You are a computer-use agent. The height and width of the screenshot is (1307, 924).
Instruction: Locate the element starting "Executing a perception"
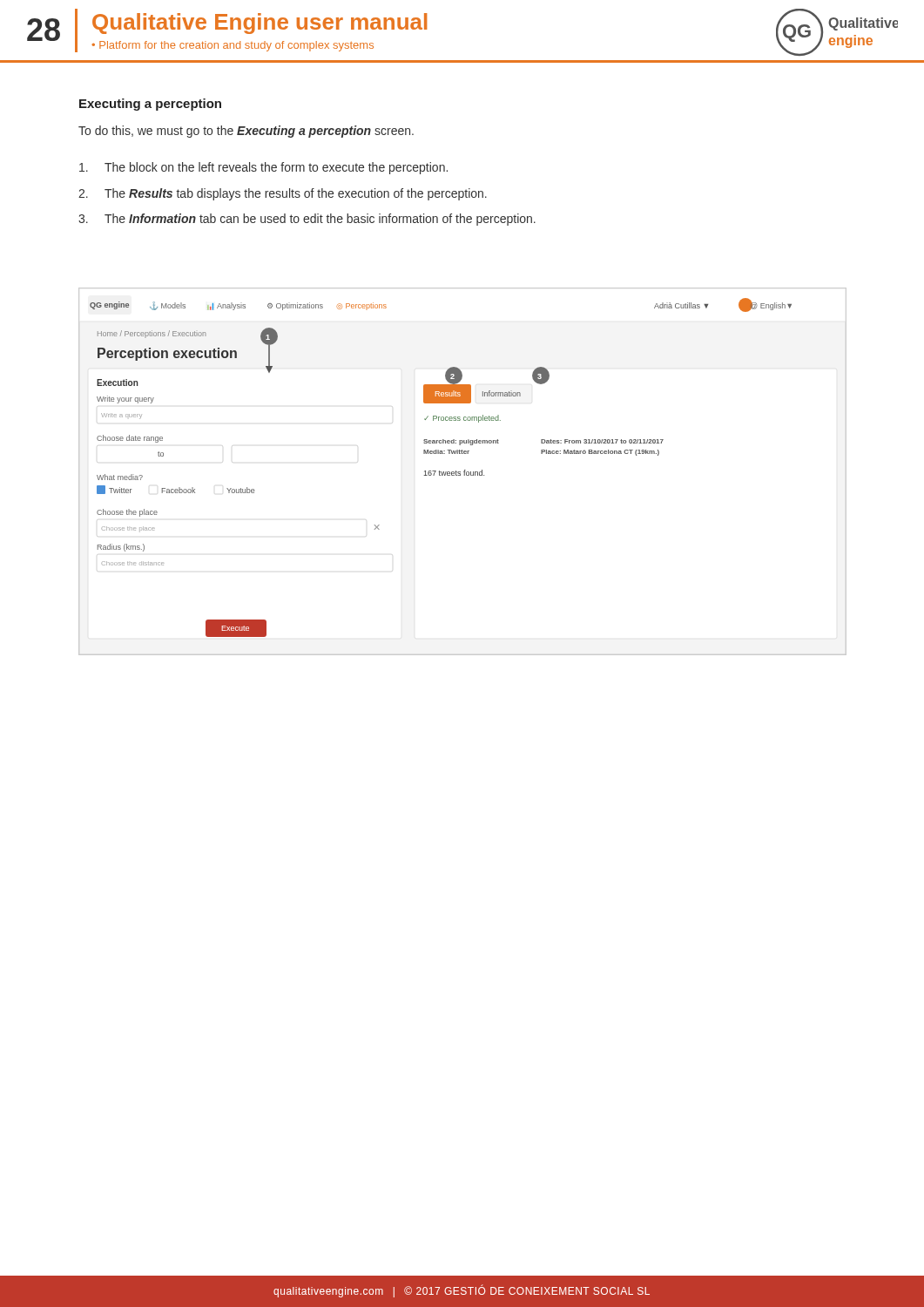coord(150,103)
